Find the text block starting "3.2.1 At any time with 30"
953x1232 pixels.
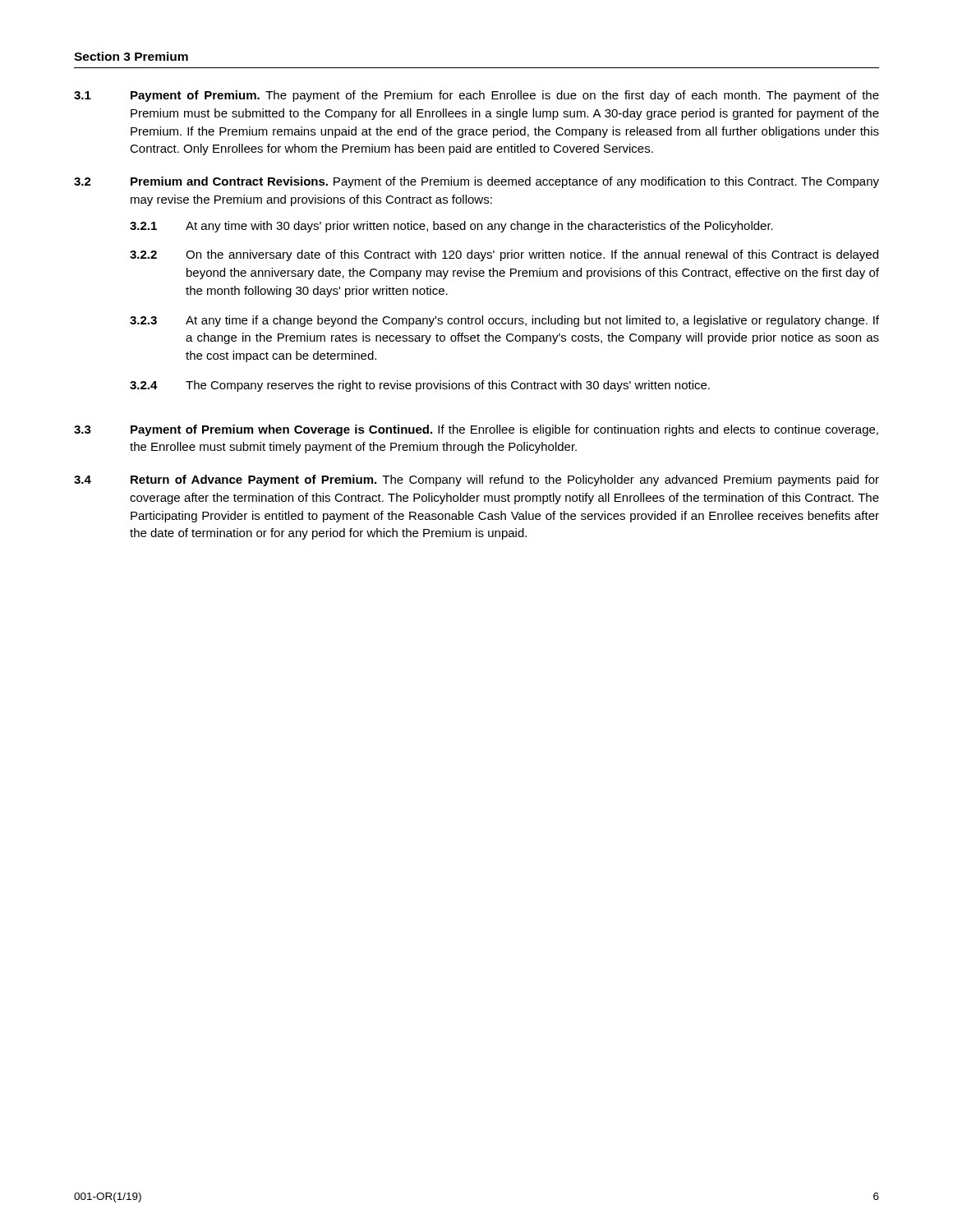(x=504, y=225)
